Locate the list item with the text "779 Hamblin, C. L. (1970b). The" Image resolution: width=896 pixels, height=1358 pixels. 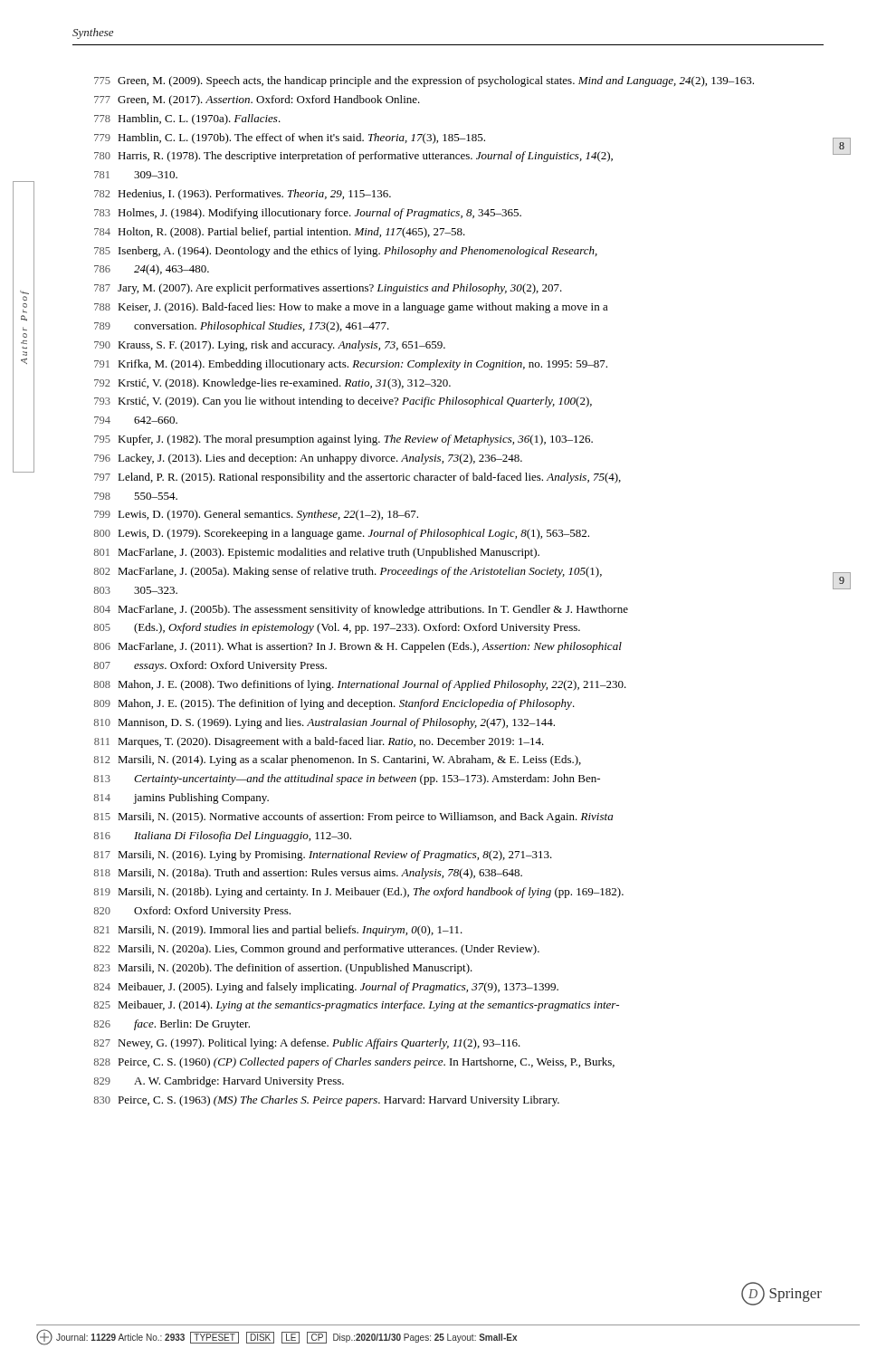(448, 138)
